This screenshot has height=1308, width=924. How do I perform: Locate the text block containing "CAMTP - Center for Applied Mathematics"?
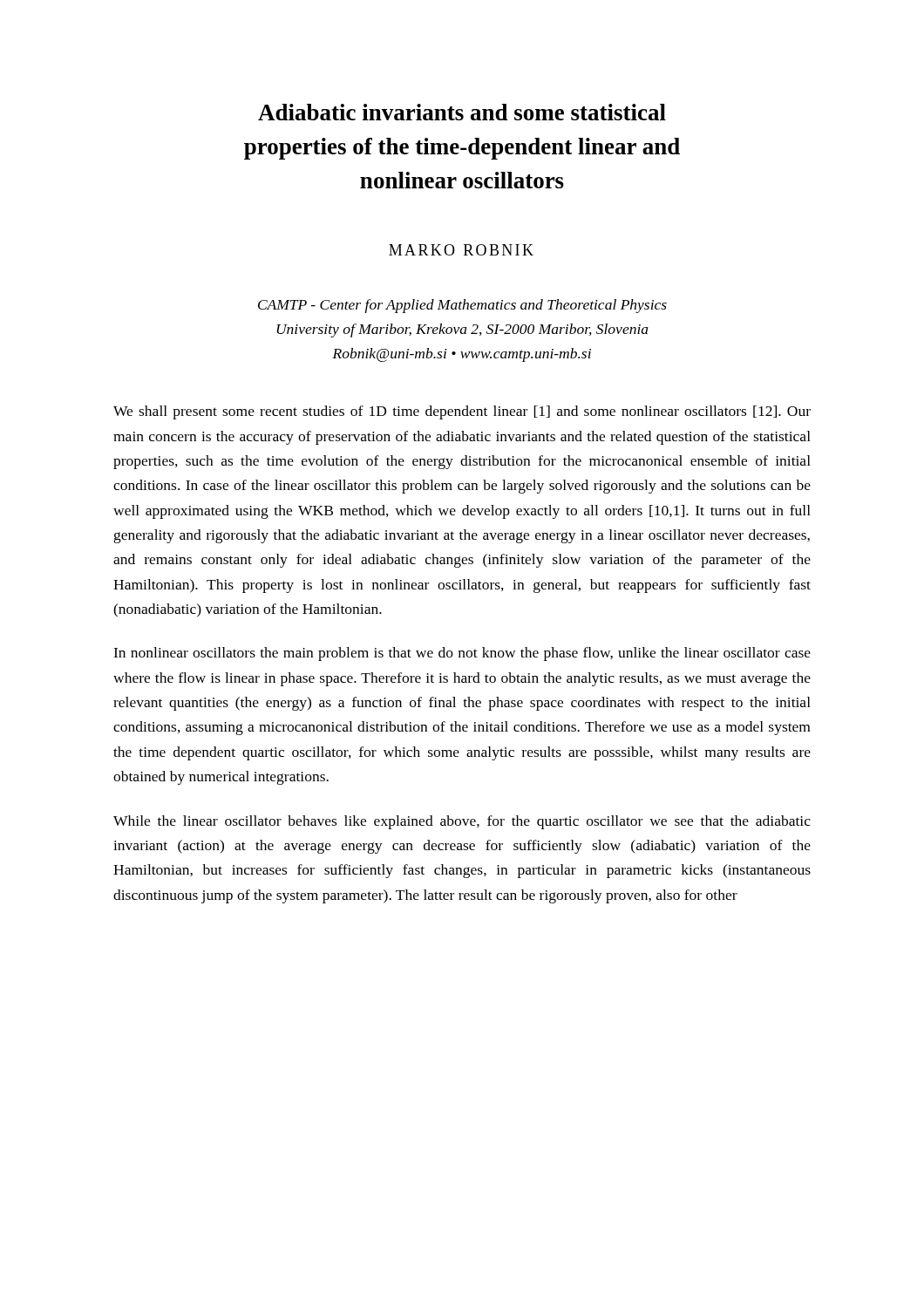pyautogui.click(x=462, y=329)
